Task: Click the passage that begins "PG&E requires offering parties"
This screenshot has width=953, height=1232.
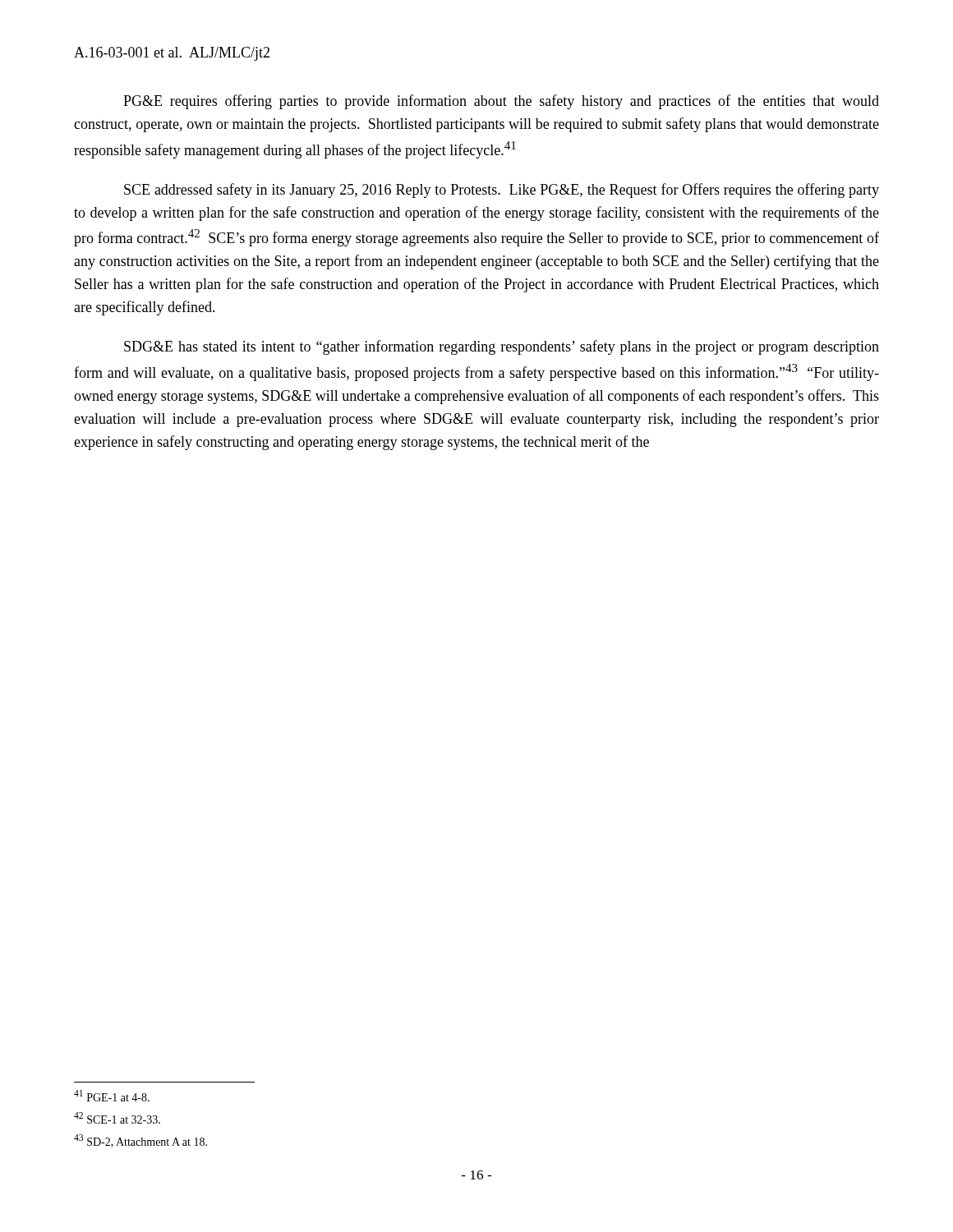Action: point(476,126)
